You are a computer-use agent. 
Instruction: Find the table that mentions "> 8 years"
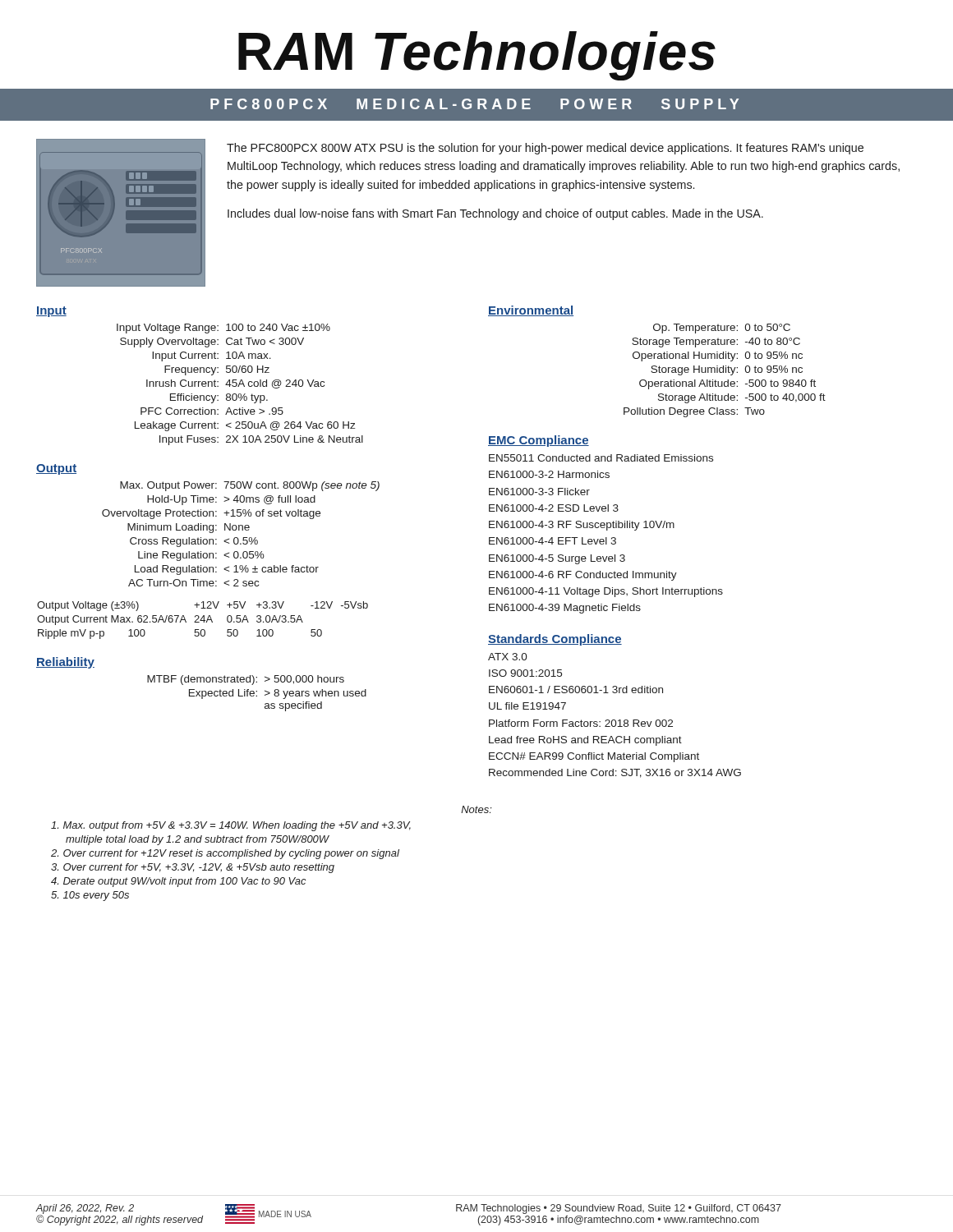[251, 692]
